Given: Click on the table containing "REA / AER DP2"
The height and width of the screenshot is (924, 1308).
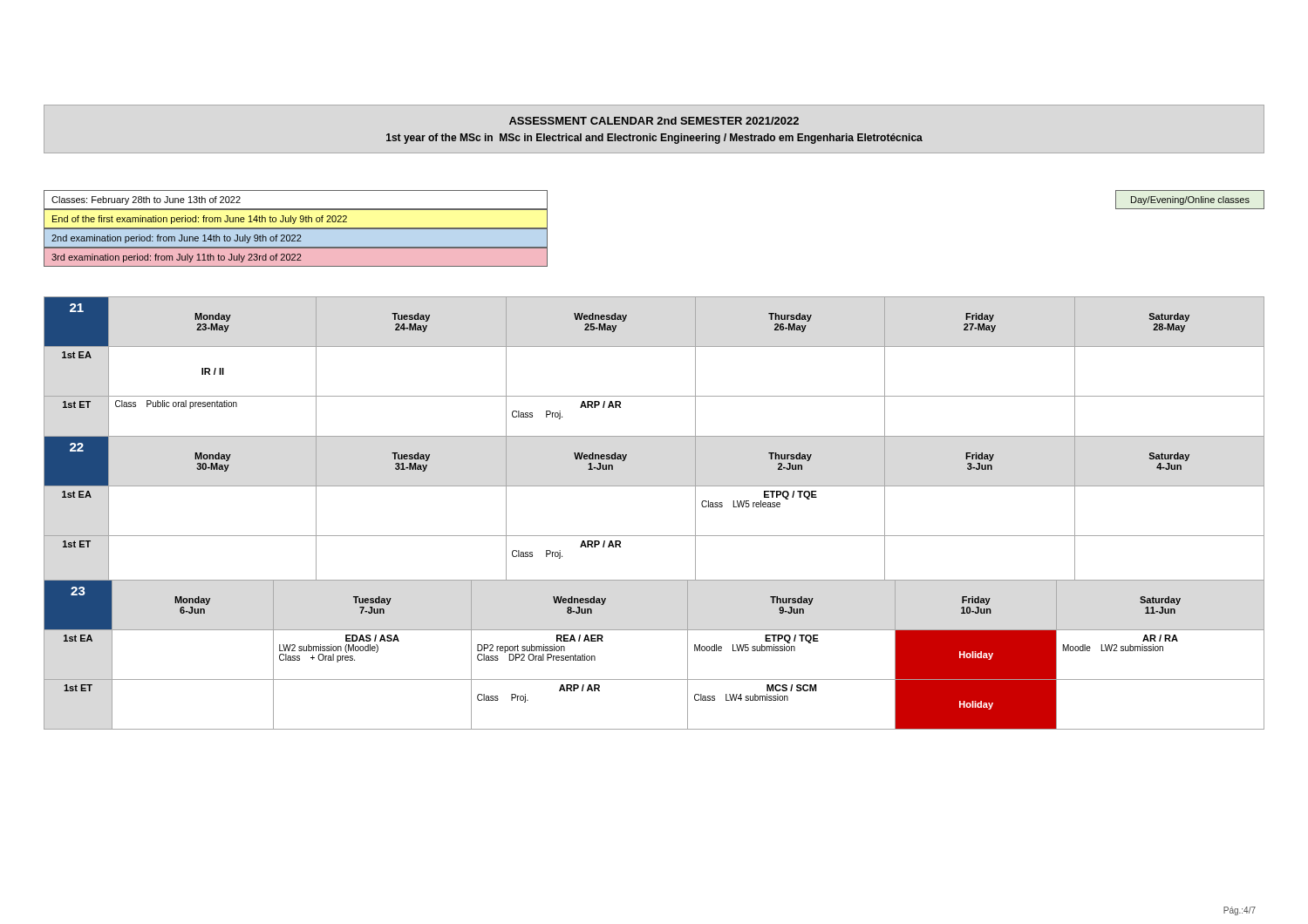Looking at the screenshot, I should (x=654, y=655).
